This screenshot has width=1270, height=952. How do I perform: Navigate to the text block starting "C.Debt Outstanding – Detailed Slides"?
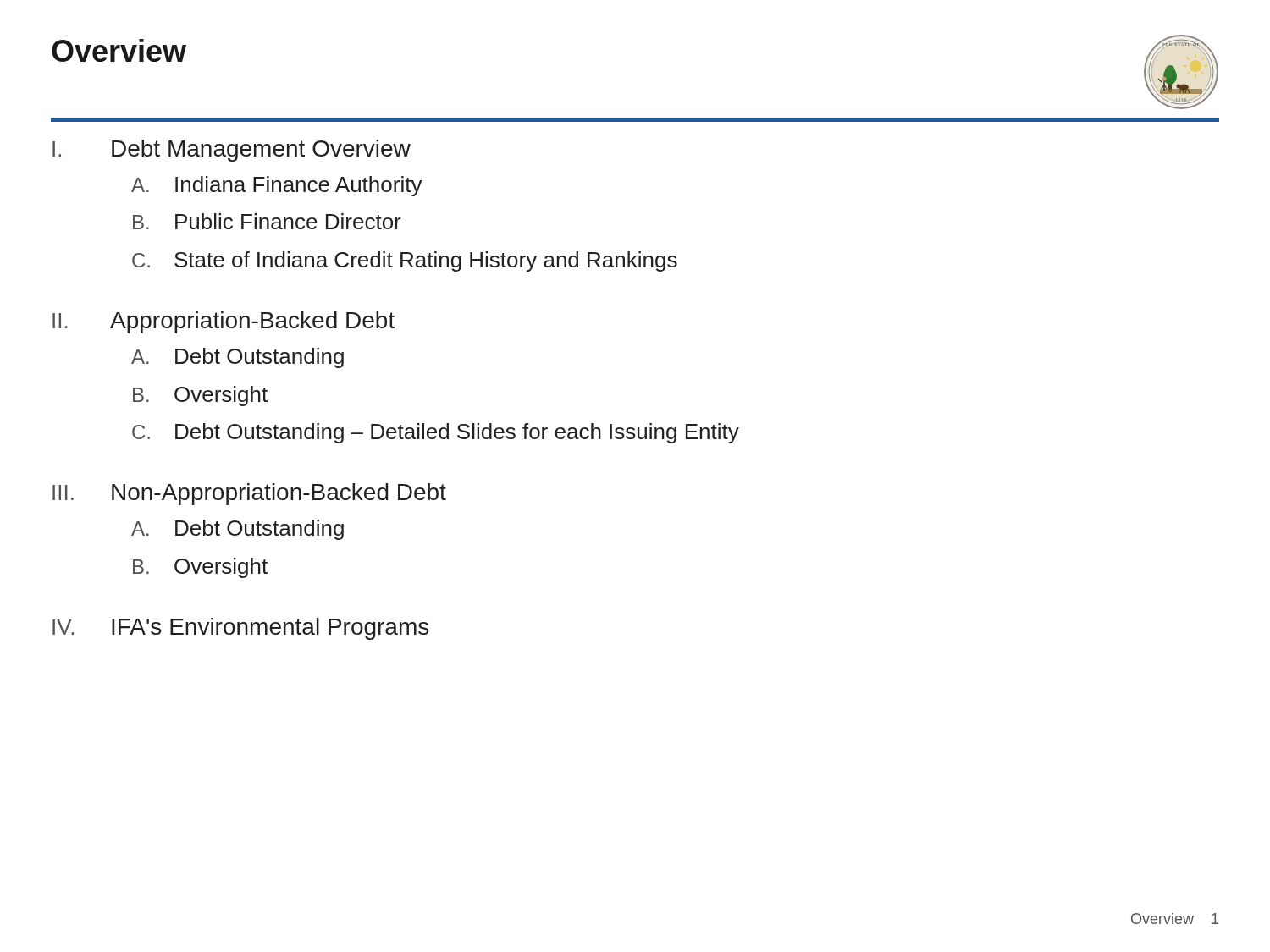coord(435,432)
